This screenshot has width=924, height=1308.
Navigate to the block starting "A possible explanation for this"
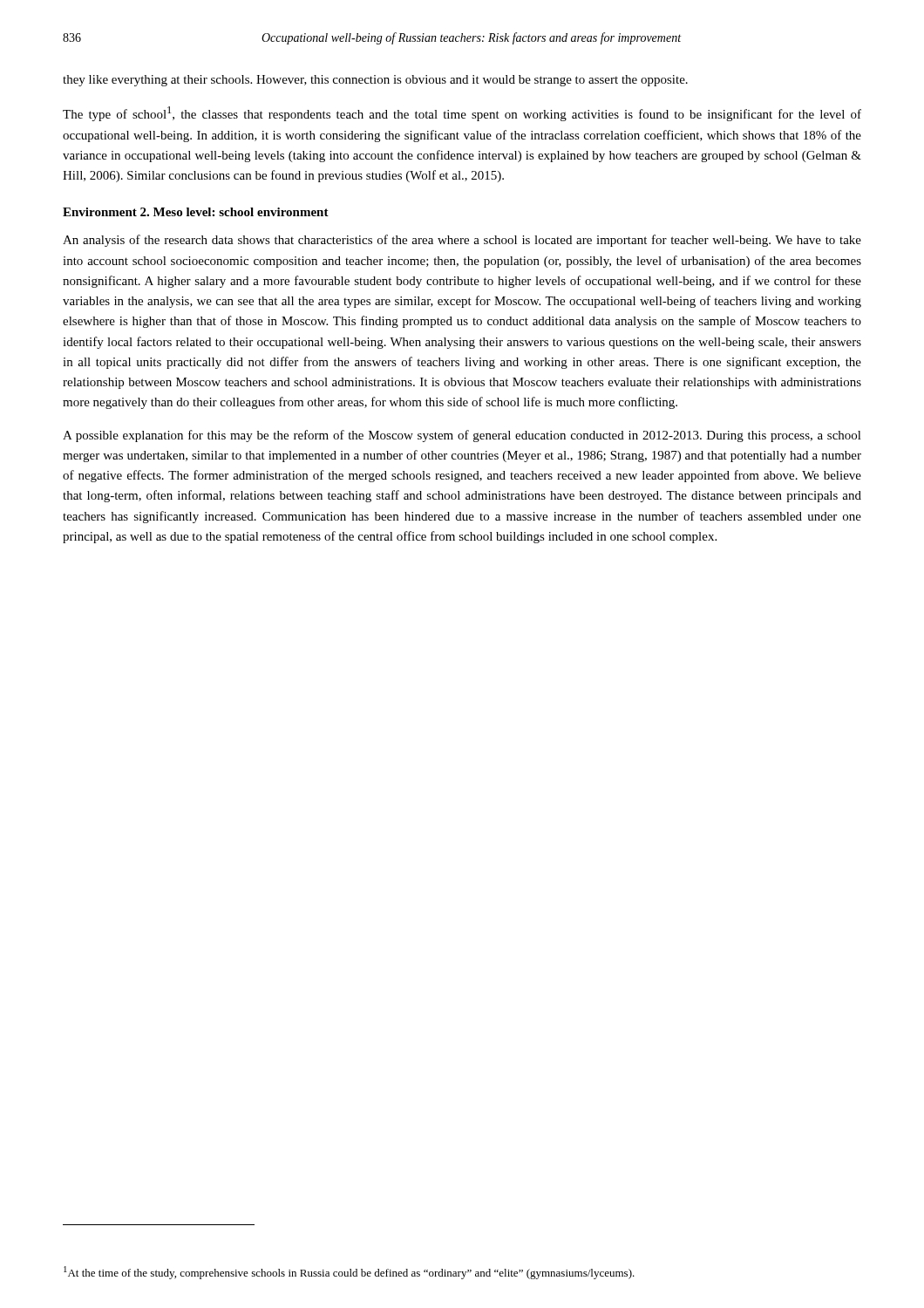462,485
